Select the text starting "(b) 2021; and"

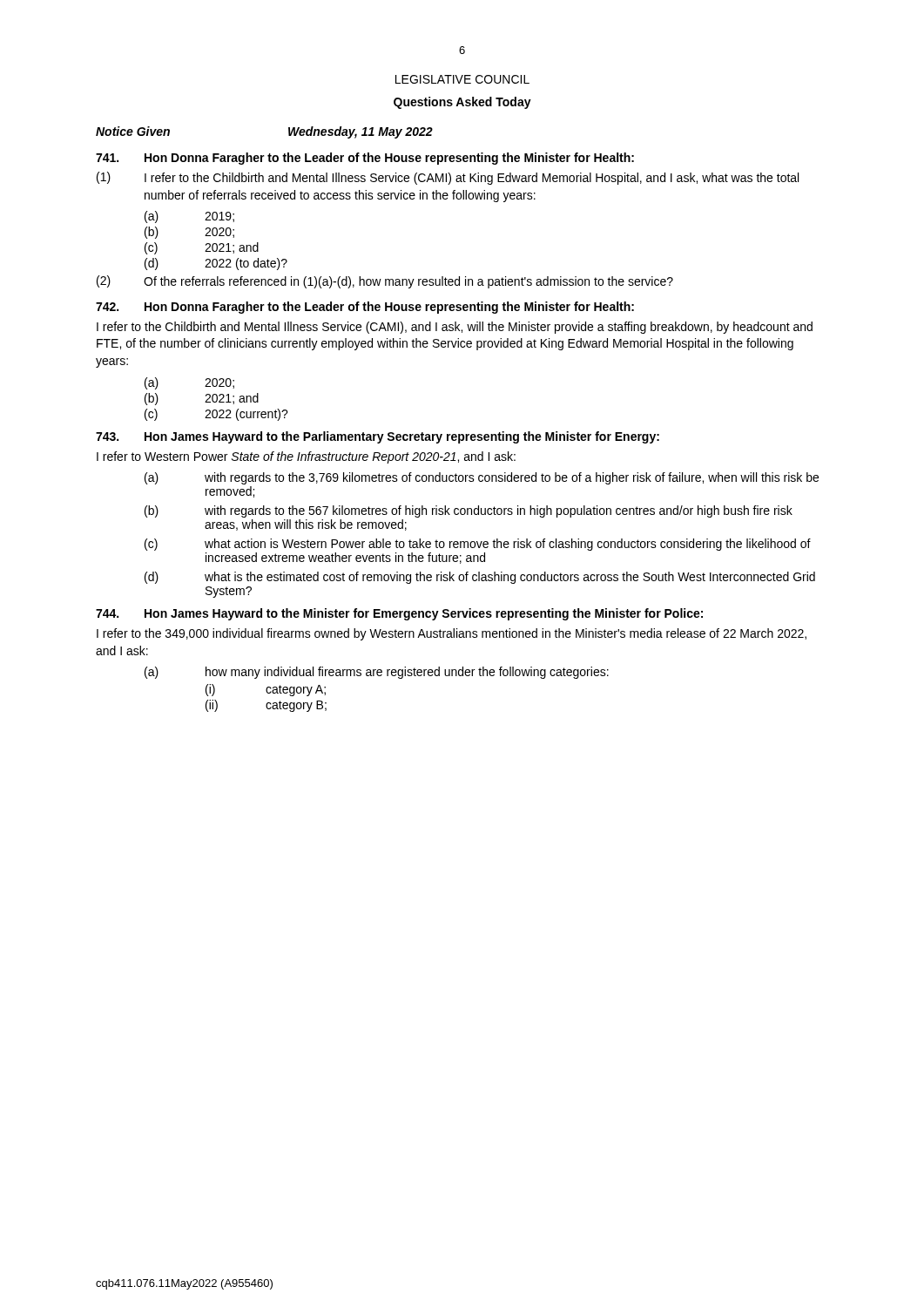tap(202, 399)
